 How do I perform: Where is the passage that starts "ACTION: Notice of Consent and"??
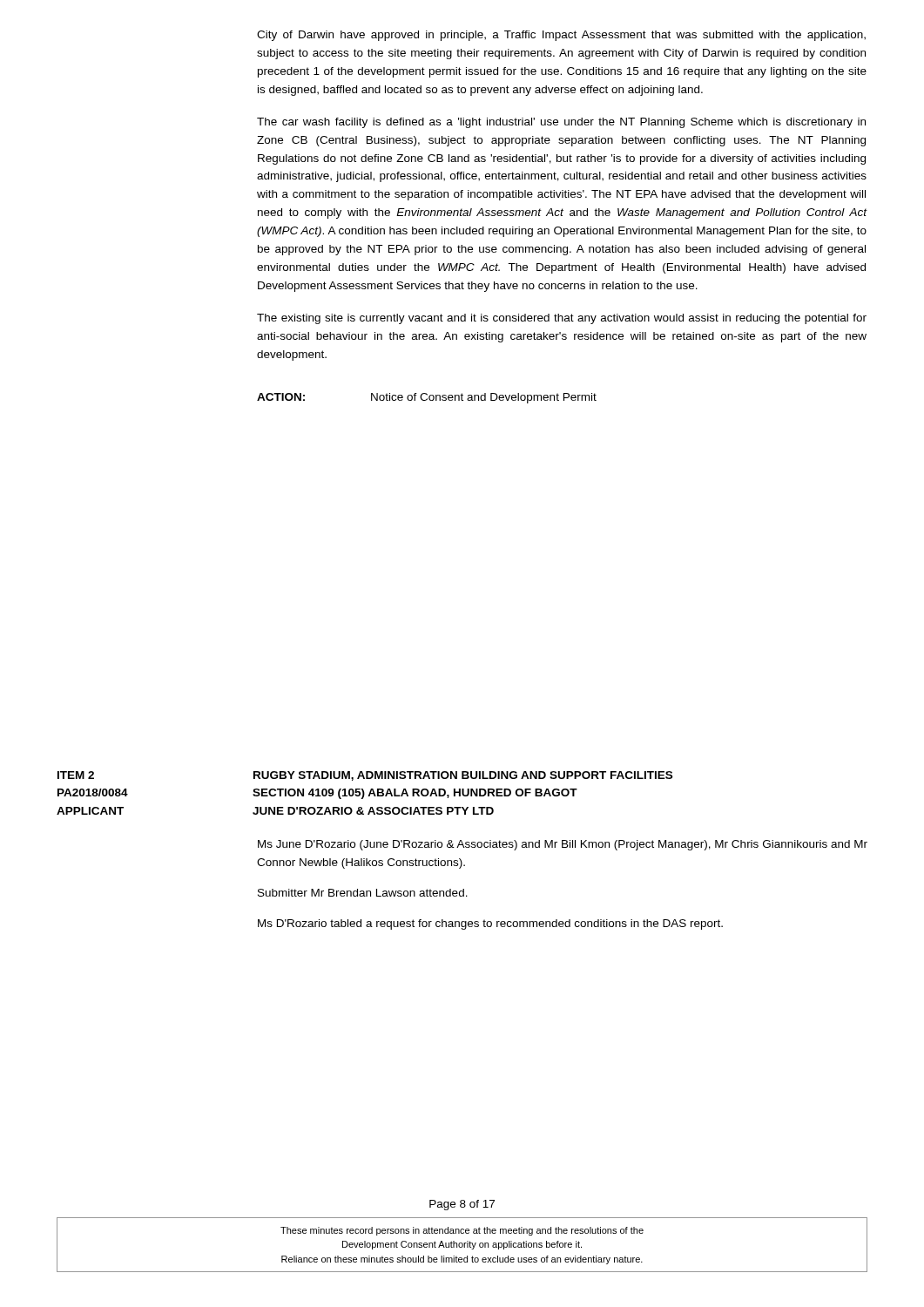(x=562, y=397)
